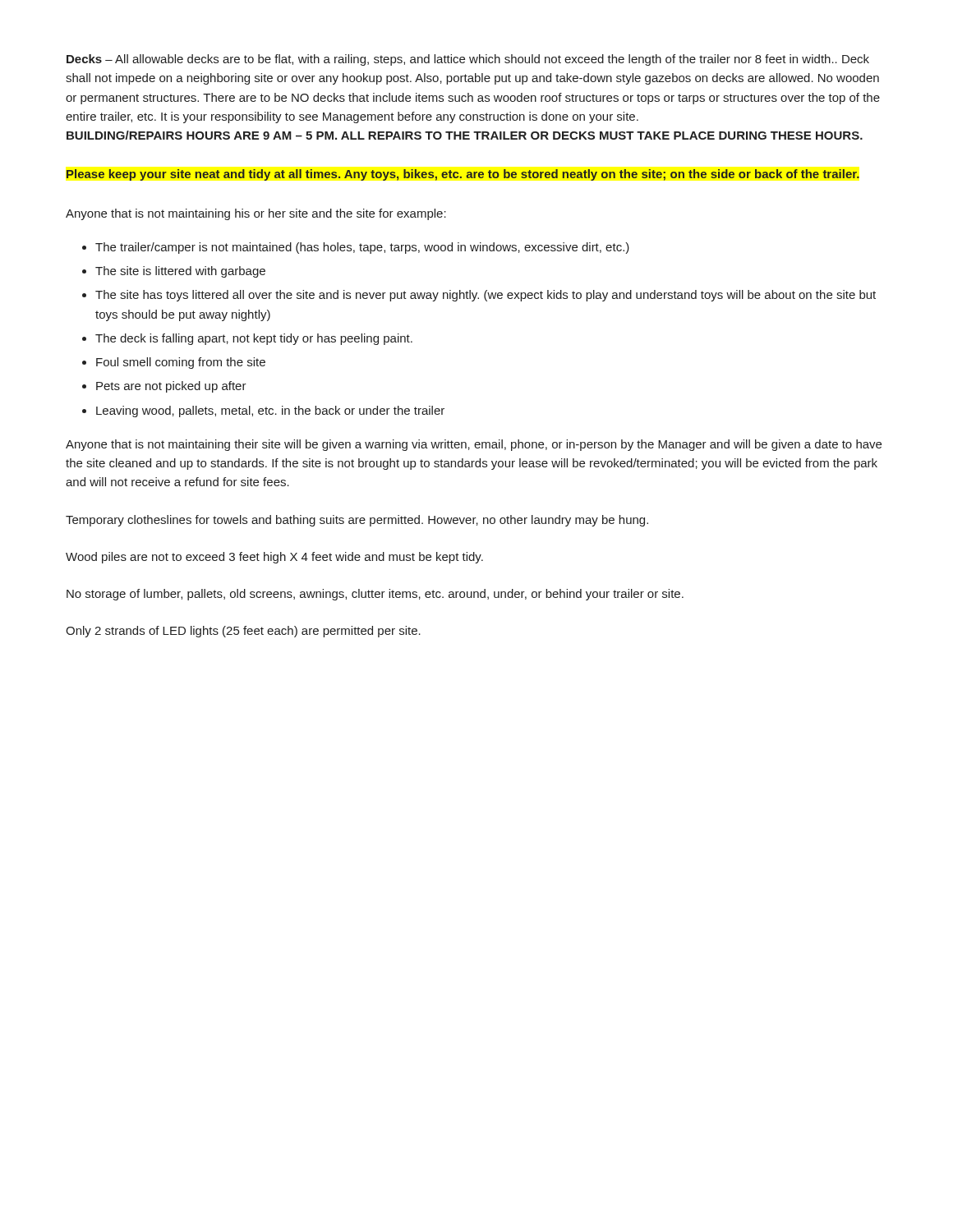The width and height of the screenshot is (953, 1232).
Task: Find the element starting "The site is littered"
Action: (181, 271)
